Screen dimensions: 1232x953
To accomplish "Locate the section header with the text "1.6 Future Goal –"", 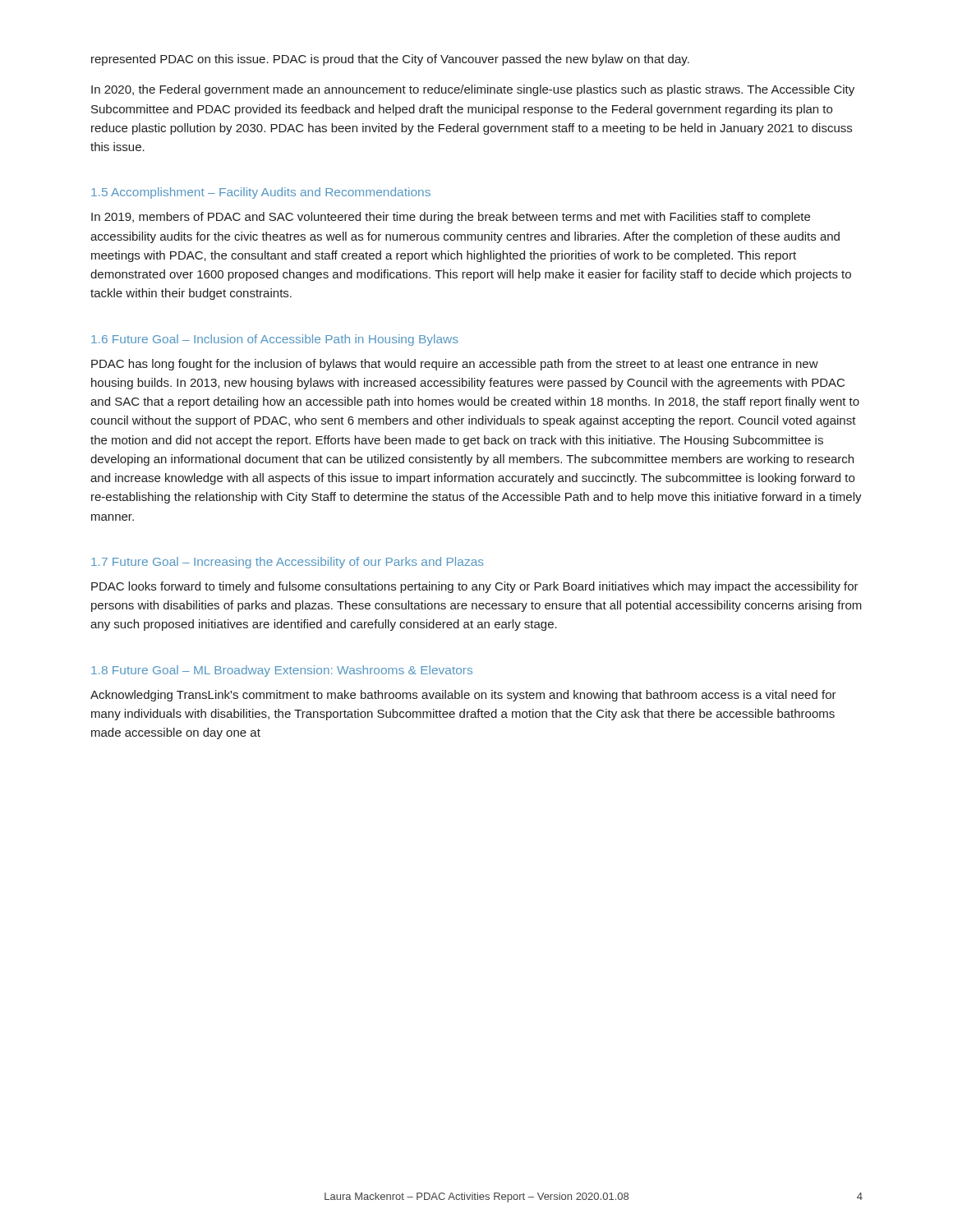I will click(x=275, y=340).
